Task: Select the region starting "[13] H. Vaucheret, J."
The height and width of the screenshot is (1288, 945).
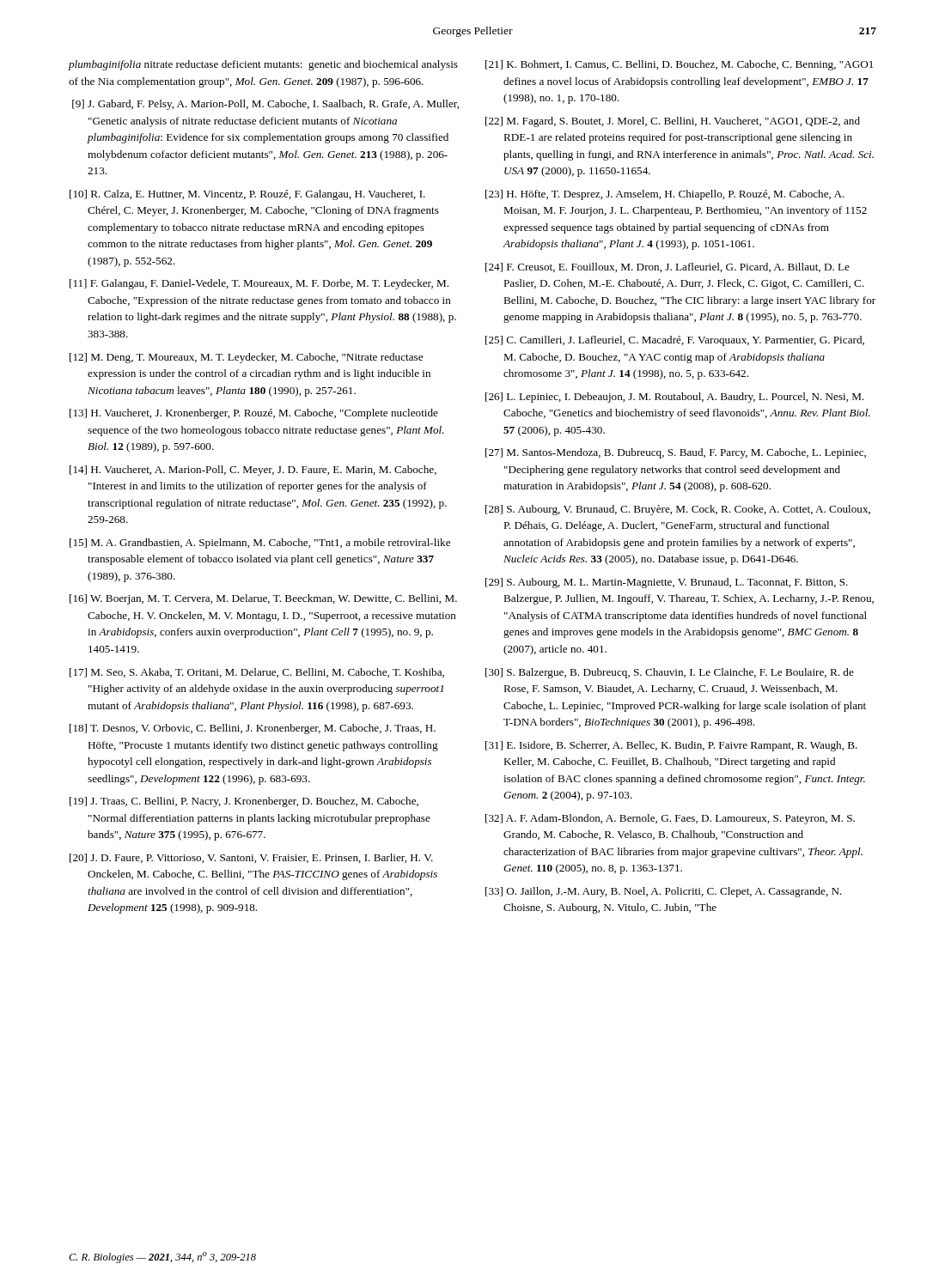Action: pos(257,429)
